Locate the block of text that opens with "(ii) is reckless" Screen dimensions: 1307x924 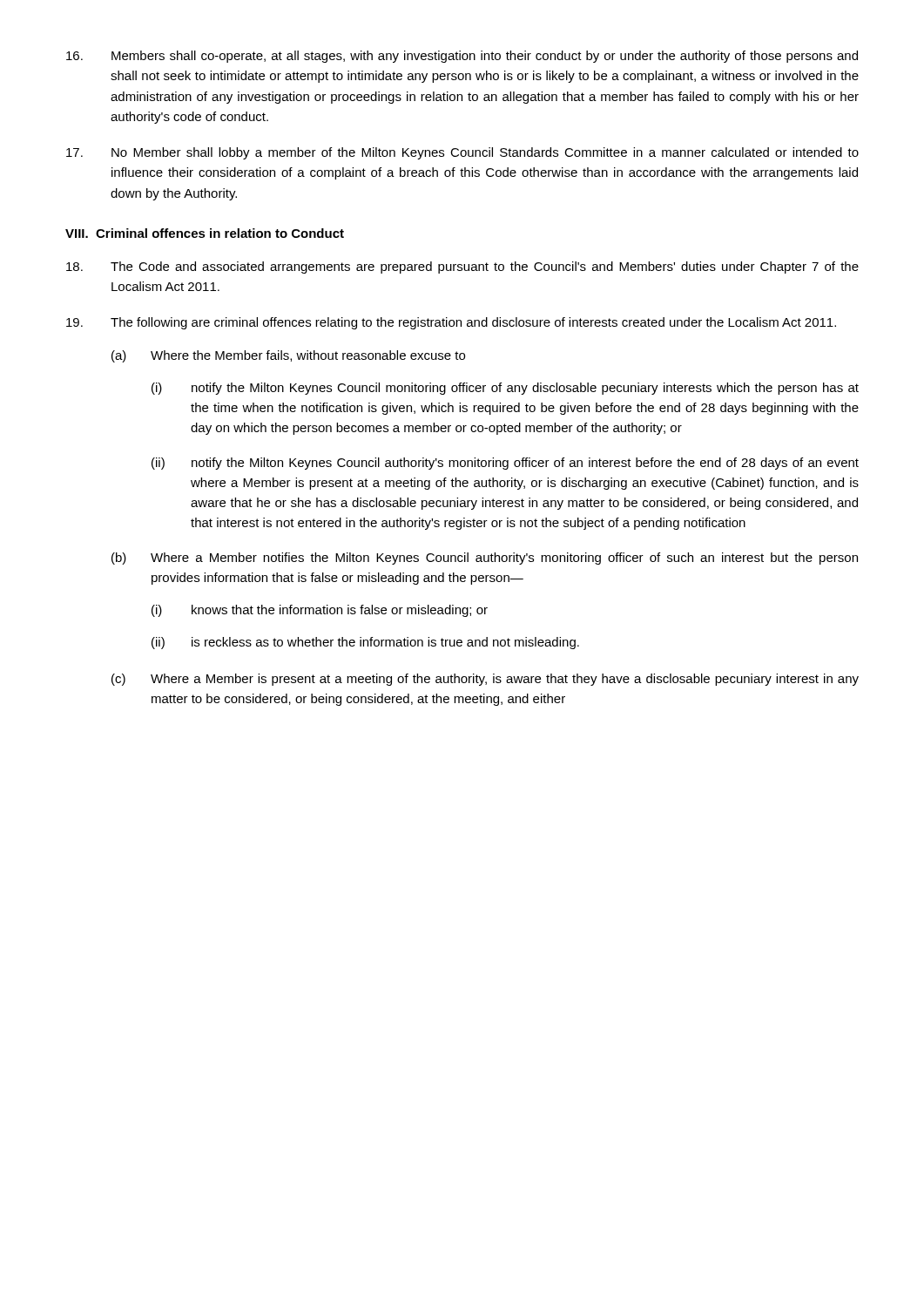[505, 642]
